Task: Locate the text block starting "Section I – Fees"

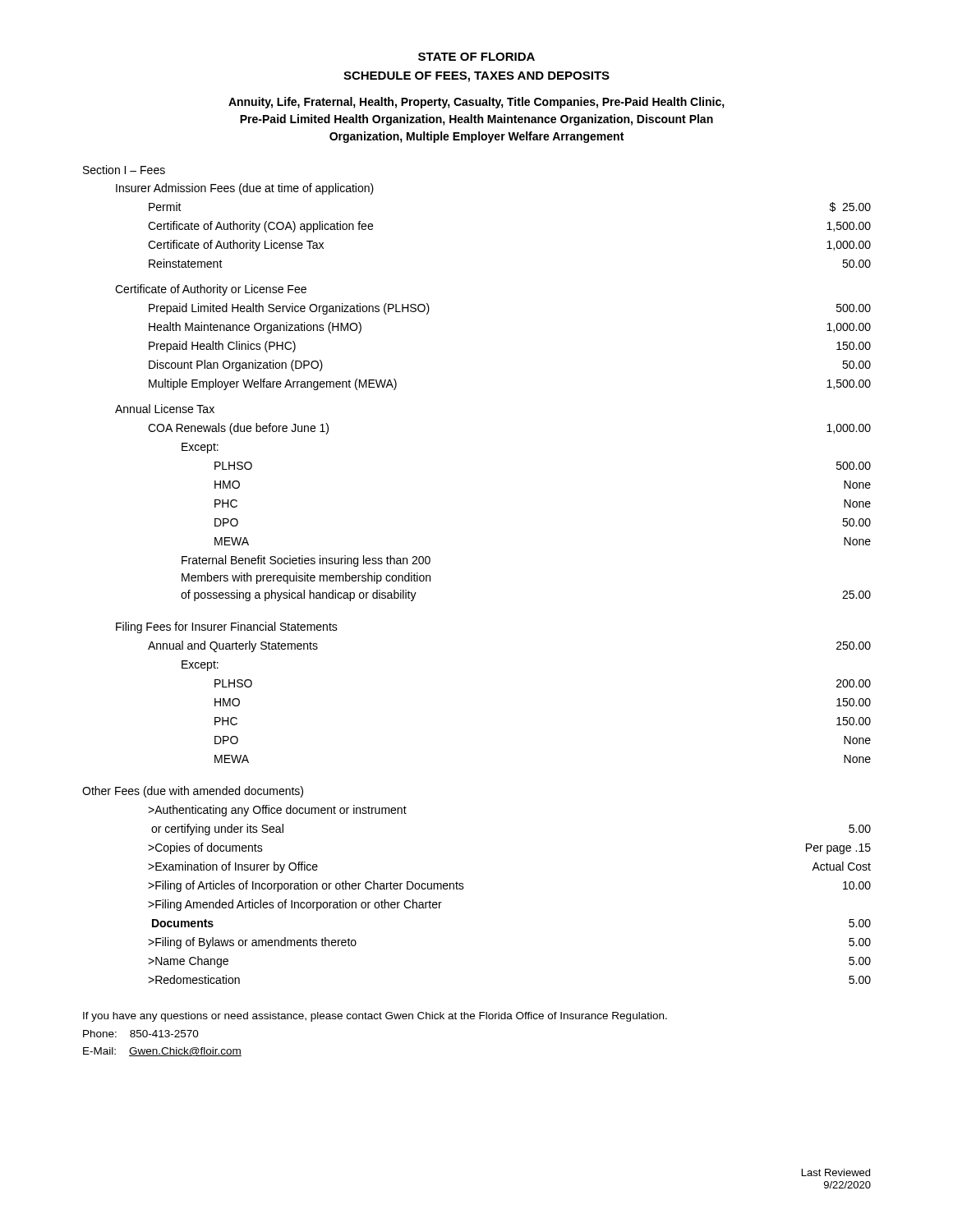Action: [x=124, y=170]
